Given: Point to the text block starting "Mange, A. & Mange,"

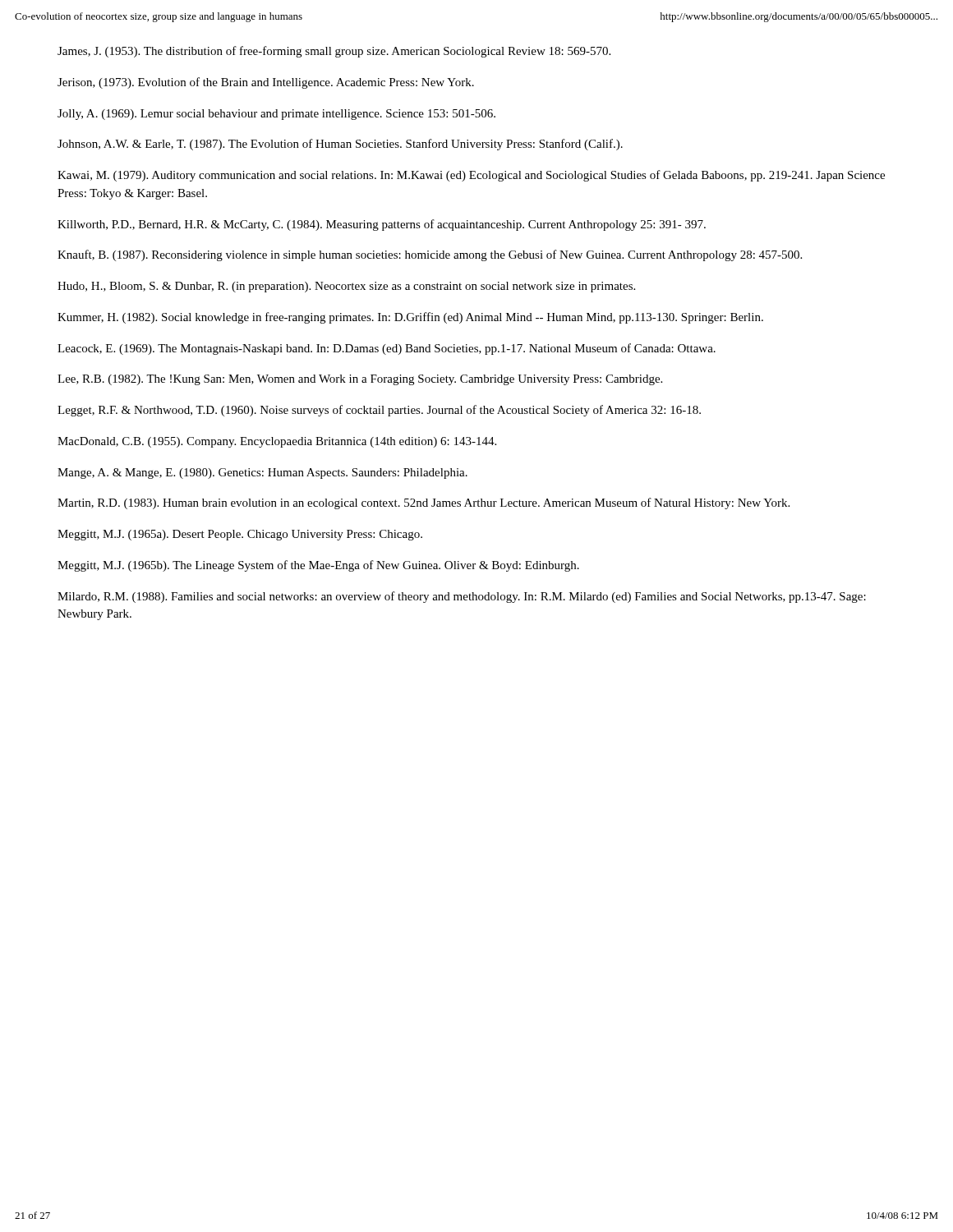Looking at the screenshot, I should (x=263, y=472).
